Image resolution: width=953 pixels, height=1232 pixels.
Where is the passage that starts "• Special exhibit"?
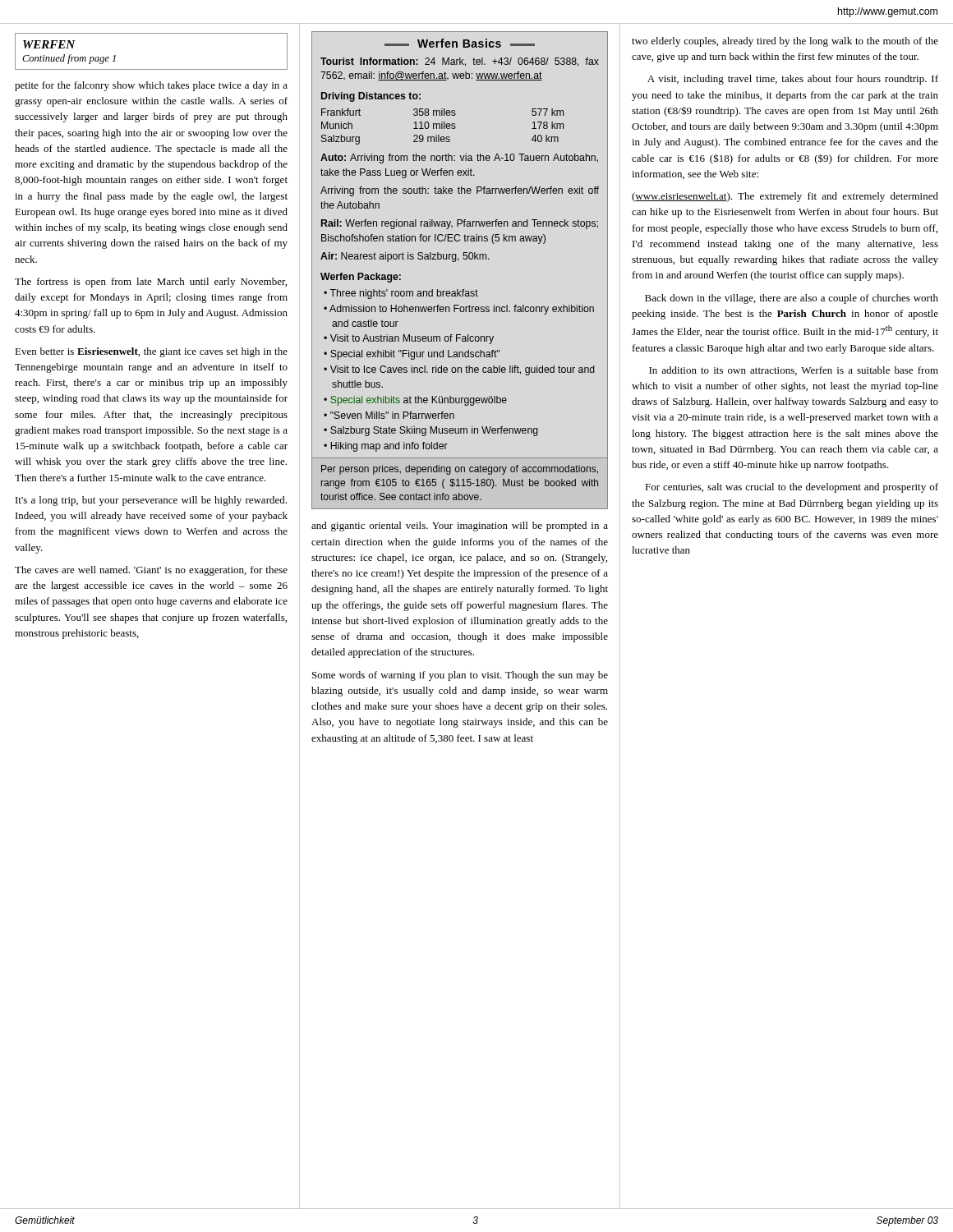(412, 354)
